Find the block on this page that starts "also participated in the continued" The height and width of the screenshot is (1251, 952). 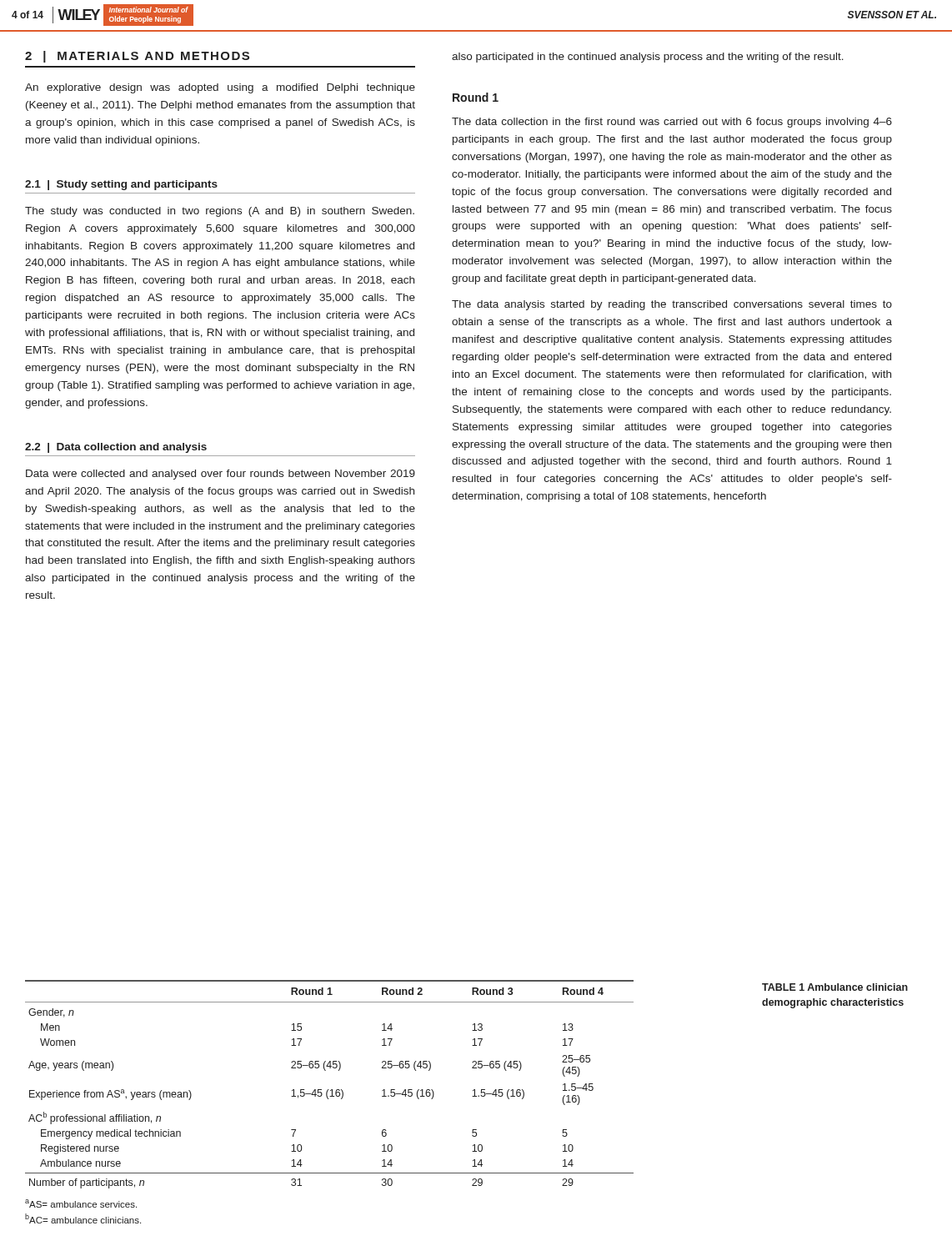[x=672, y=57]
